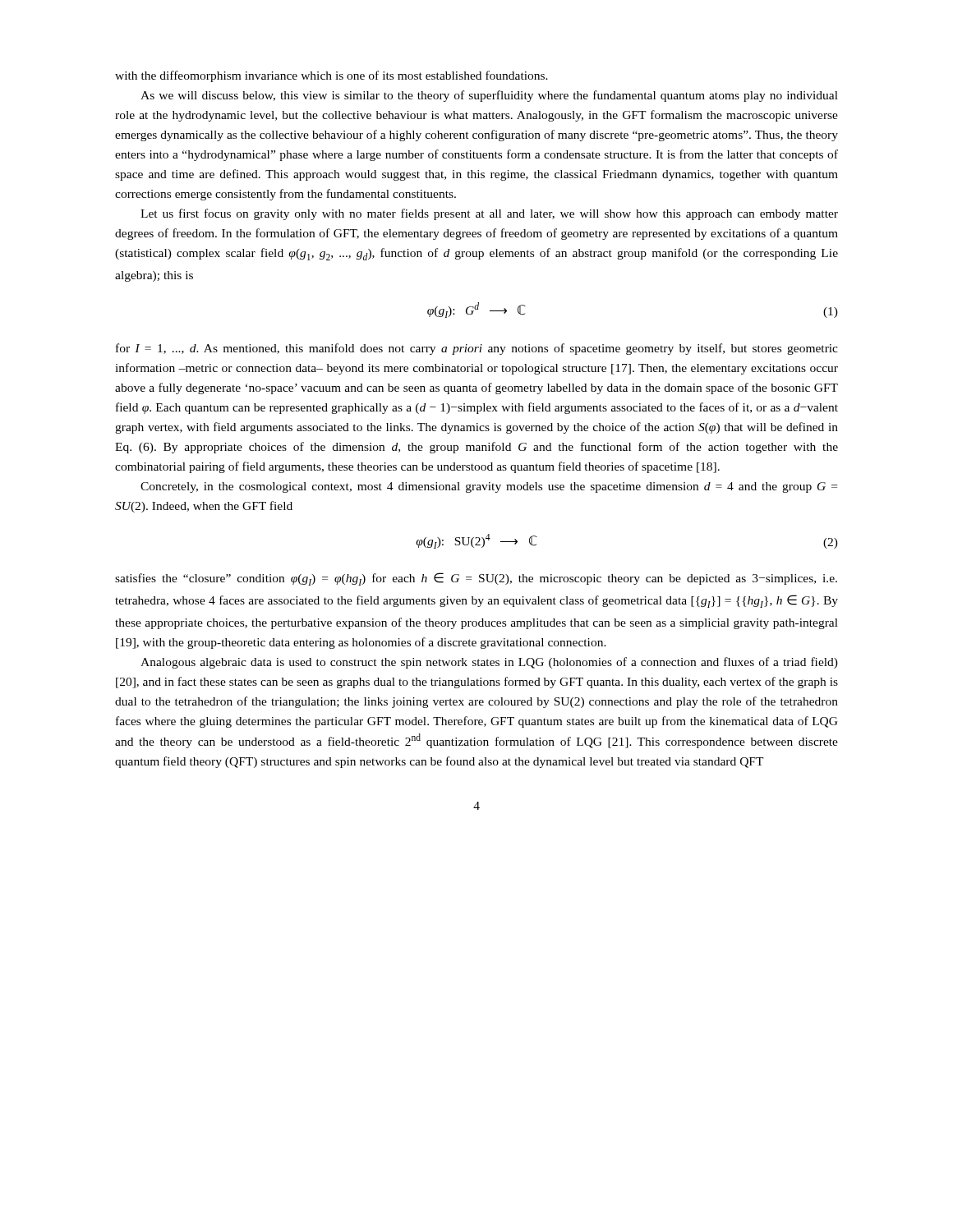
Task: Where does it say "φ(gI): SU(2)4 ⟶ ℂ (2)"?
Action: pyautogui.click(x=476, y=542)
